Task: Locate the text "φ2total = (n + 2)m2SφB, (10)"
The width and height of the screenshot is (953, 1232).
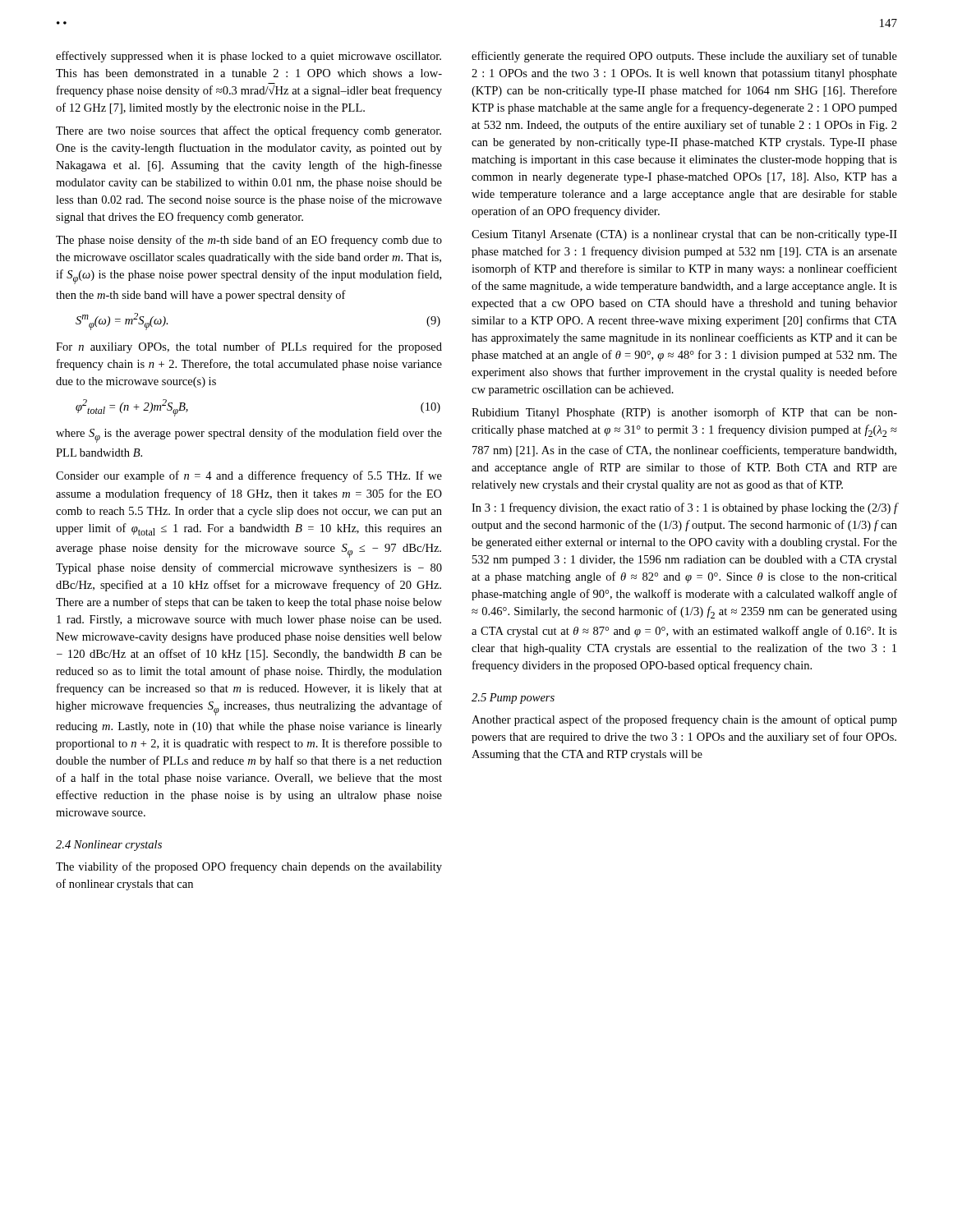Action: pyautogui.click(x=124, y=408)
